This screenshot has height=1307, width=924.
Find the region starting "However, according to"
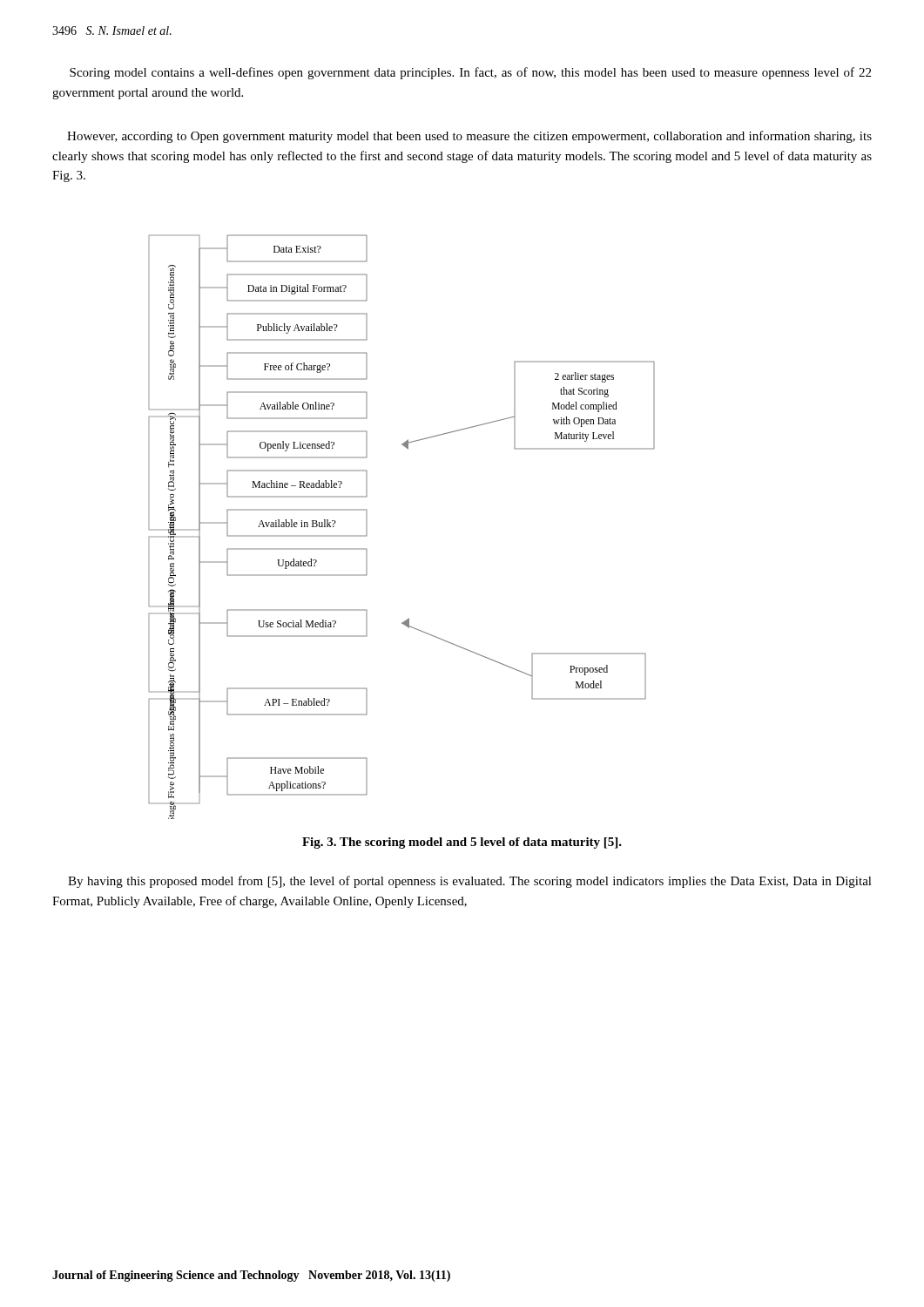(462, 156)
